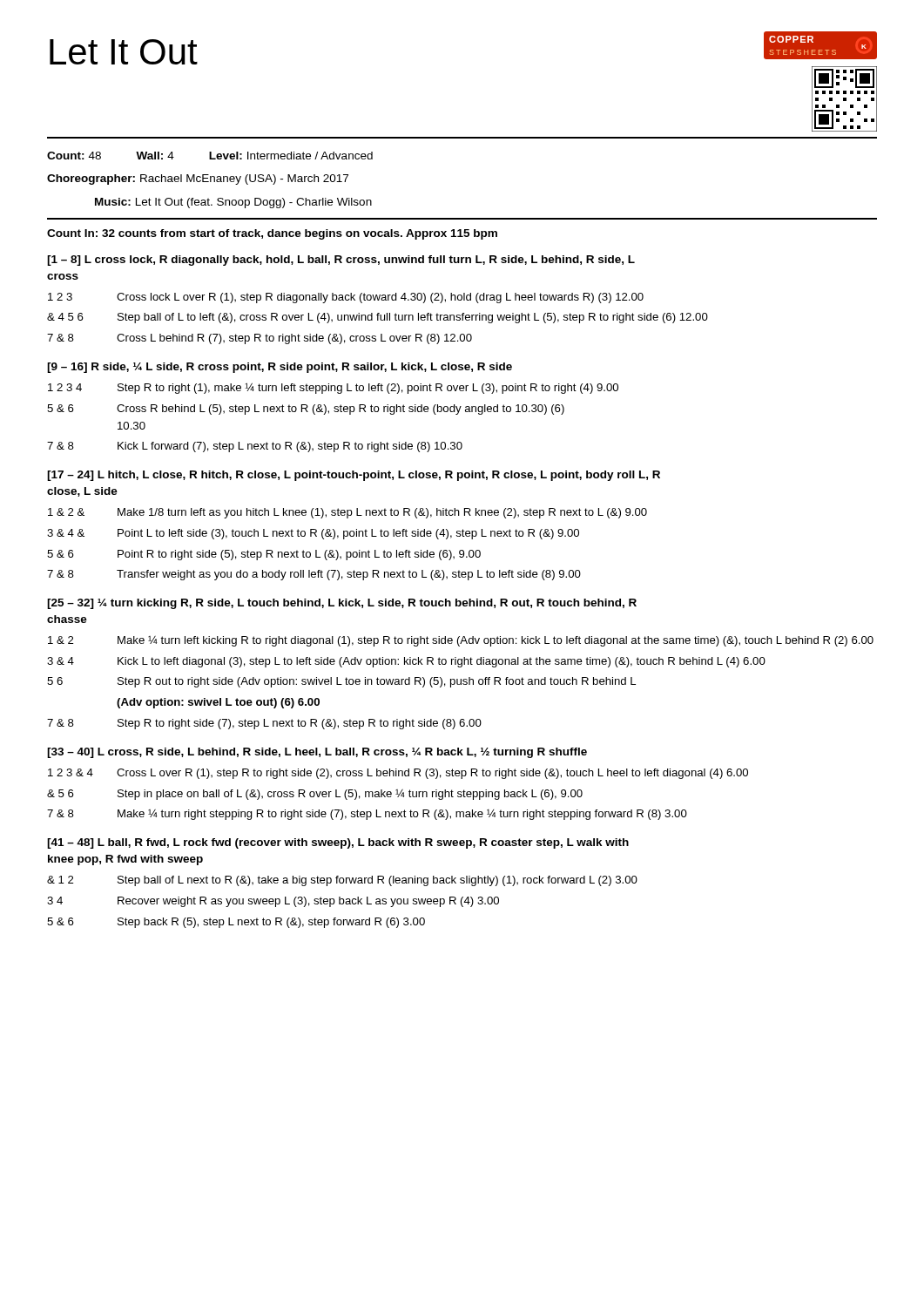Navigate to the element starting "1 & 2 & Make 1/8 turn left"
The image size is (924, 1307).
point(462,512)
